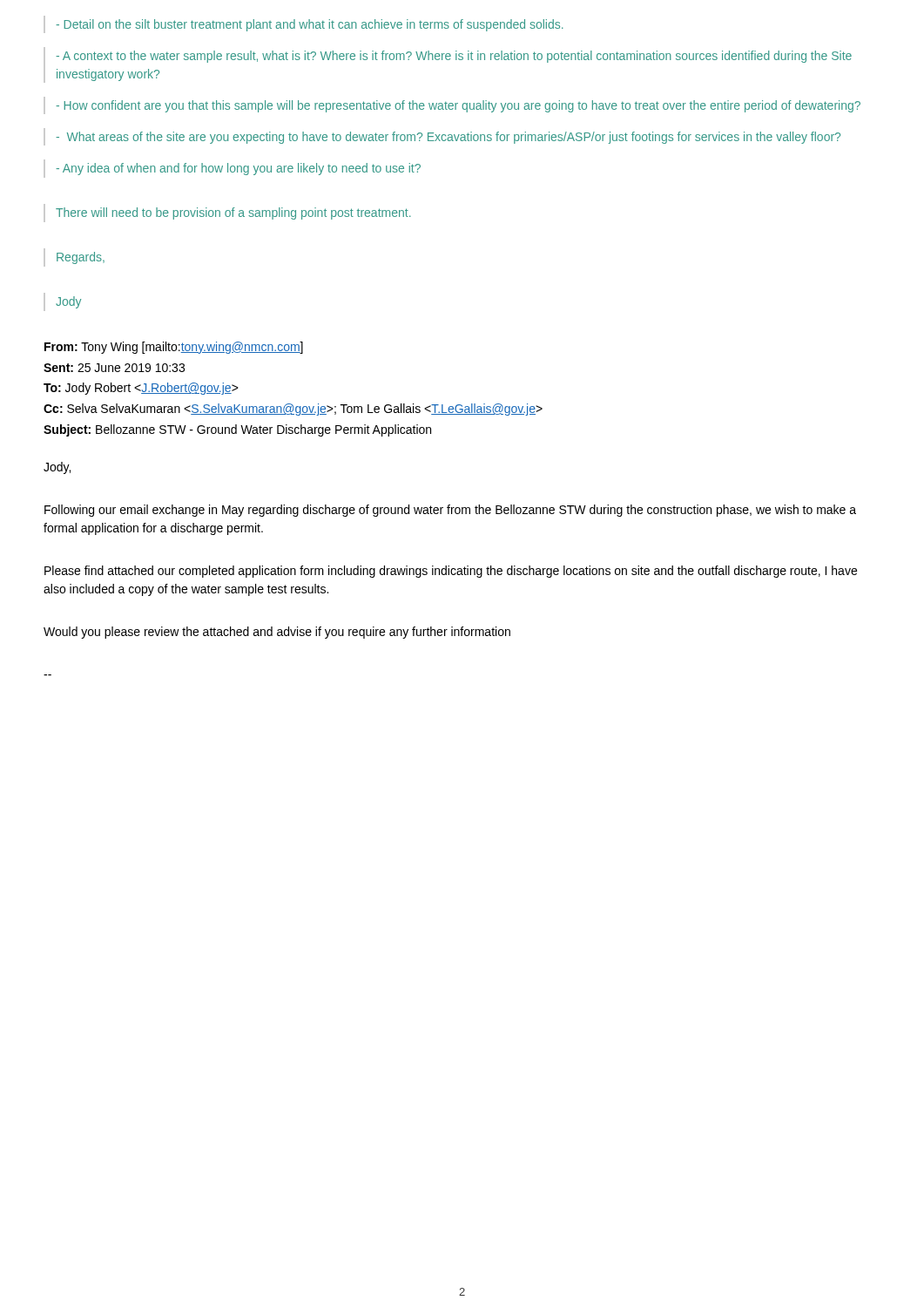
Task: Point to the text starting "There will need to be provision"
Action: point(234,212)
